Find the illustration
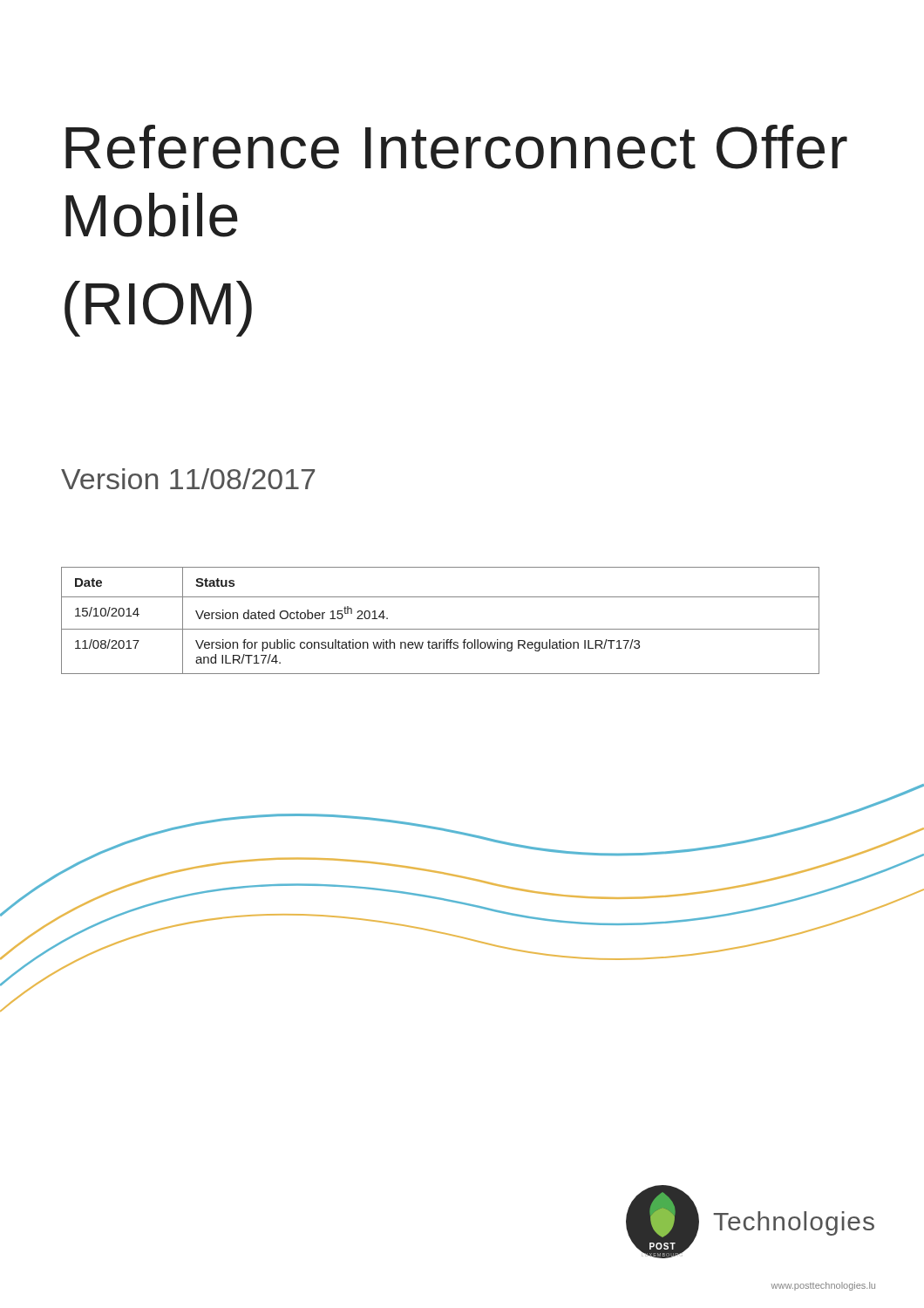This screenshot has height=1308, width=924. (x=462, y=903)
